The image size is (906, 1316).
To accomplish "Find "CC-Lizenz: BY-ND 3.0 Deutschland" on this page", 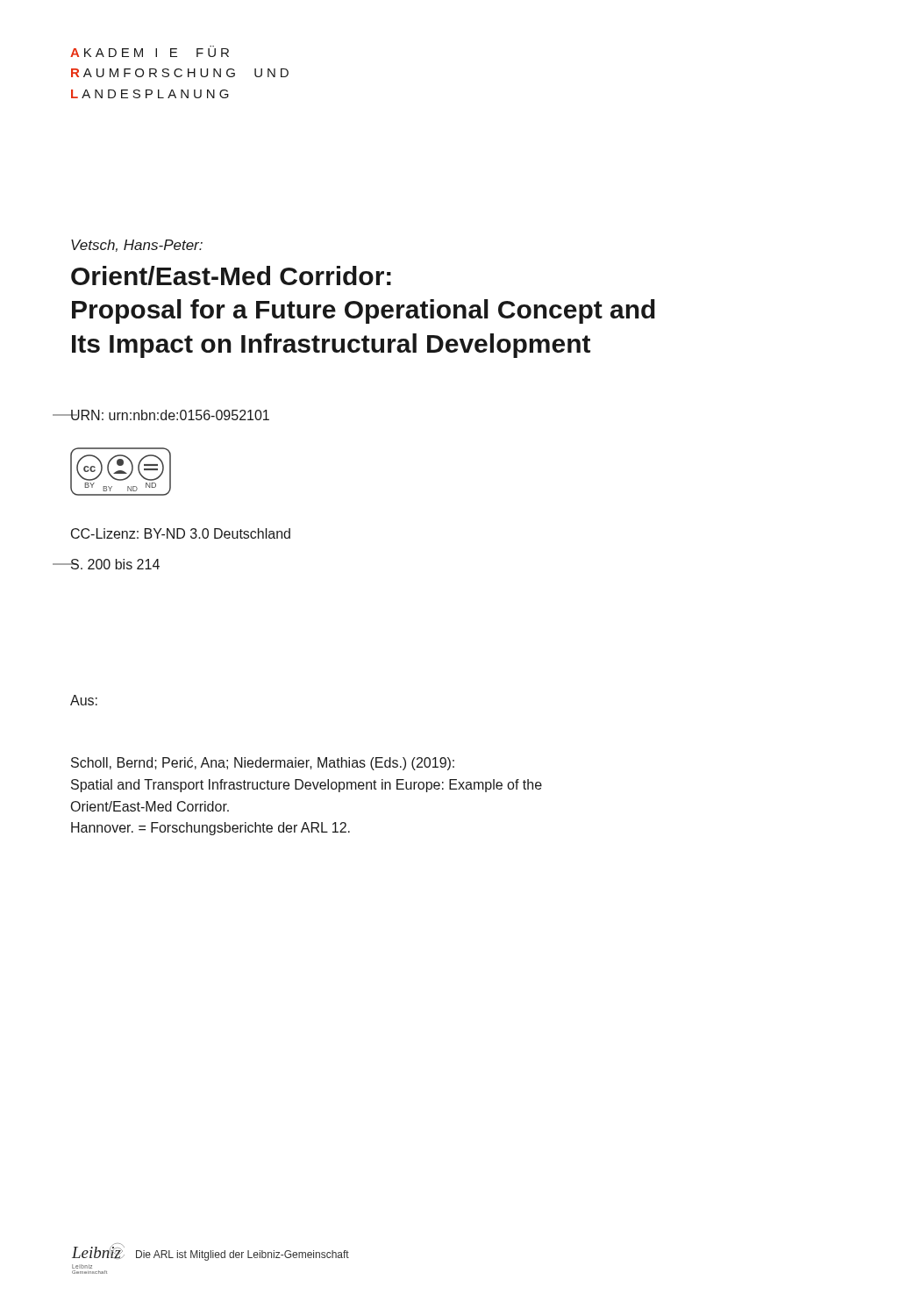I will [x=181, y=534].
